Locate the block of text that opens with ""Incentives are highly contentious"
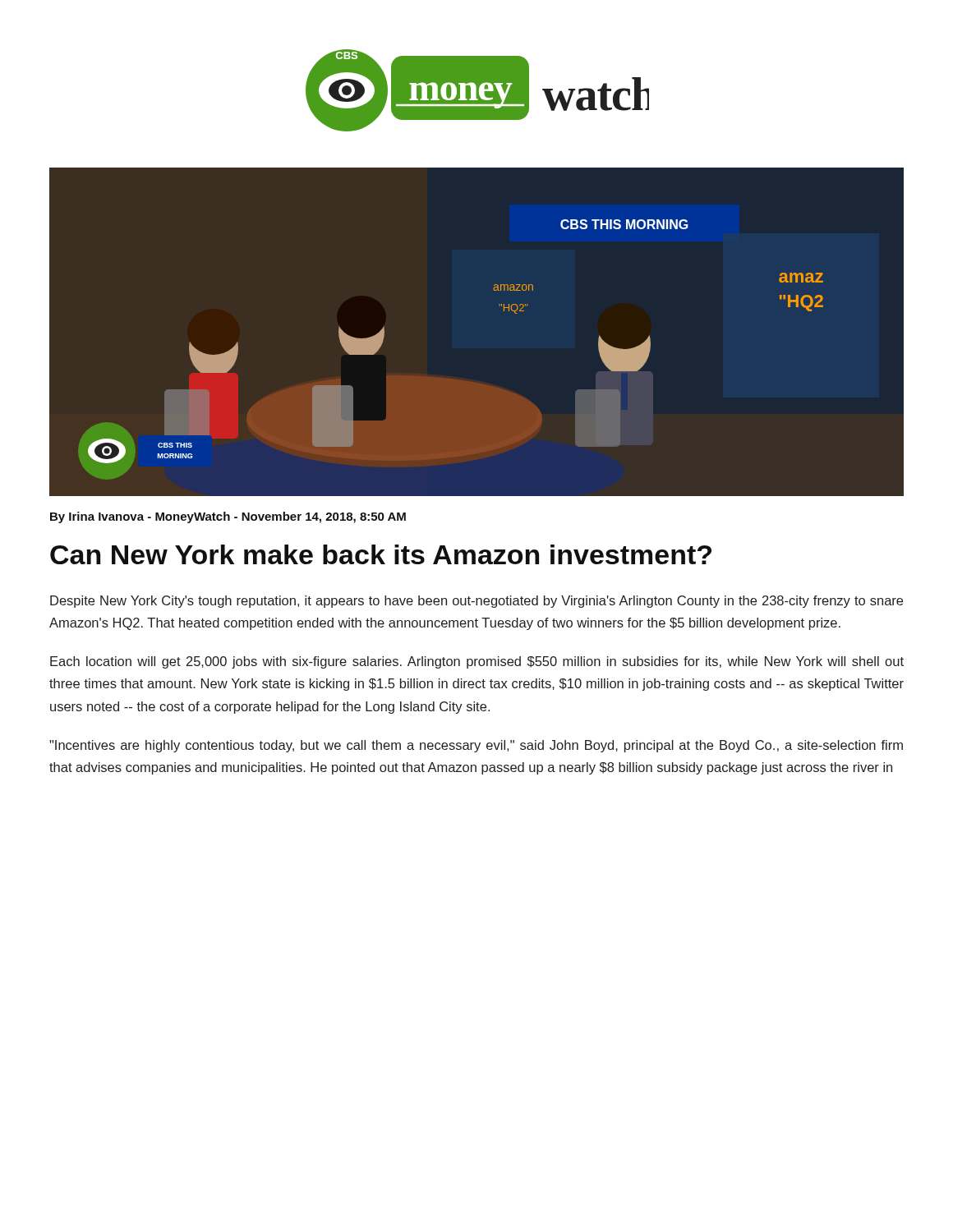The height and width of the screenshot is (1232, 953). [476, 757]
